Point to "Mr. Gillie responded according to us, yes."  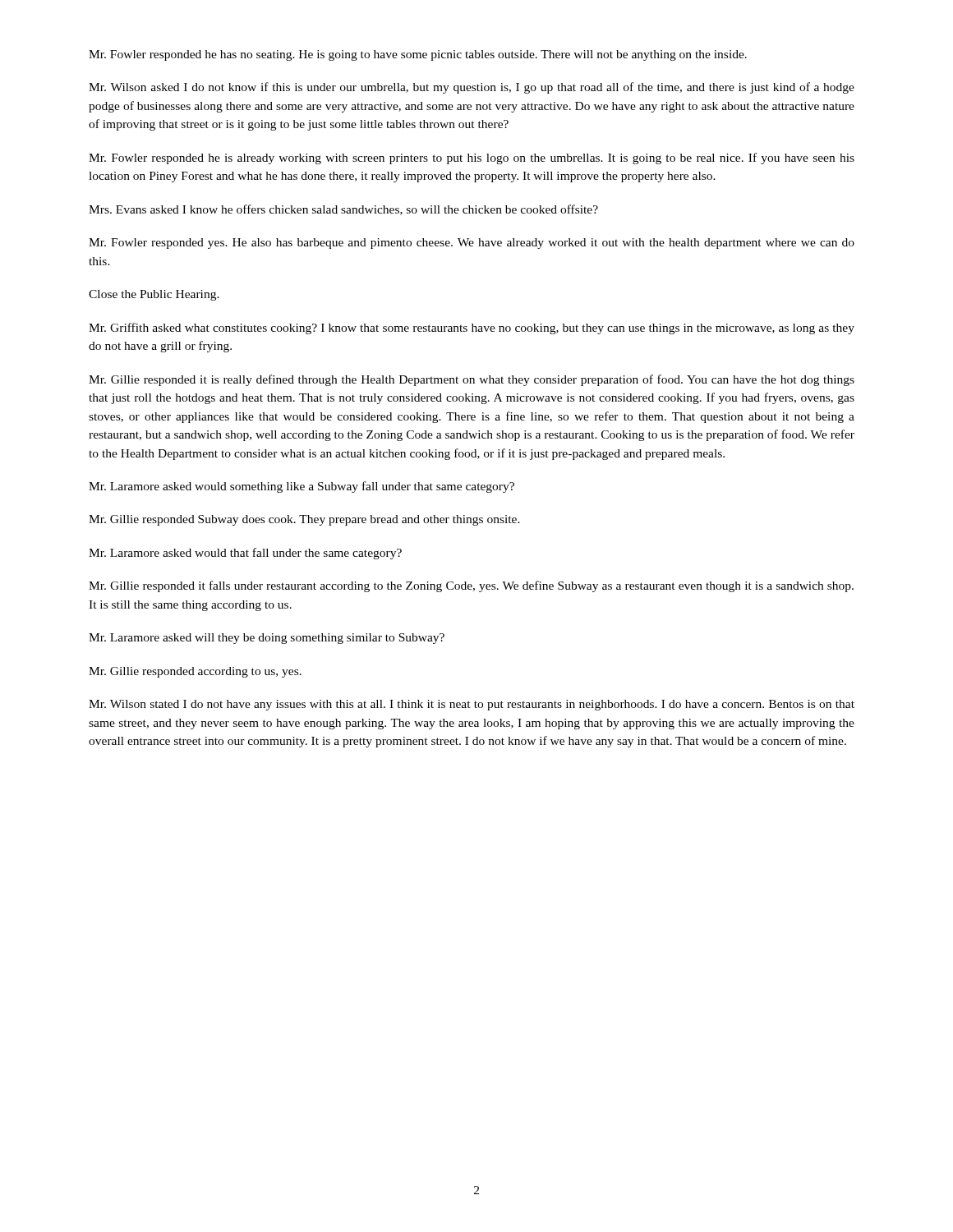195,670
